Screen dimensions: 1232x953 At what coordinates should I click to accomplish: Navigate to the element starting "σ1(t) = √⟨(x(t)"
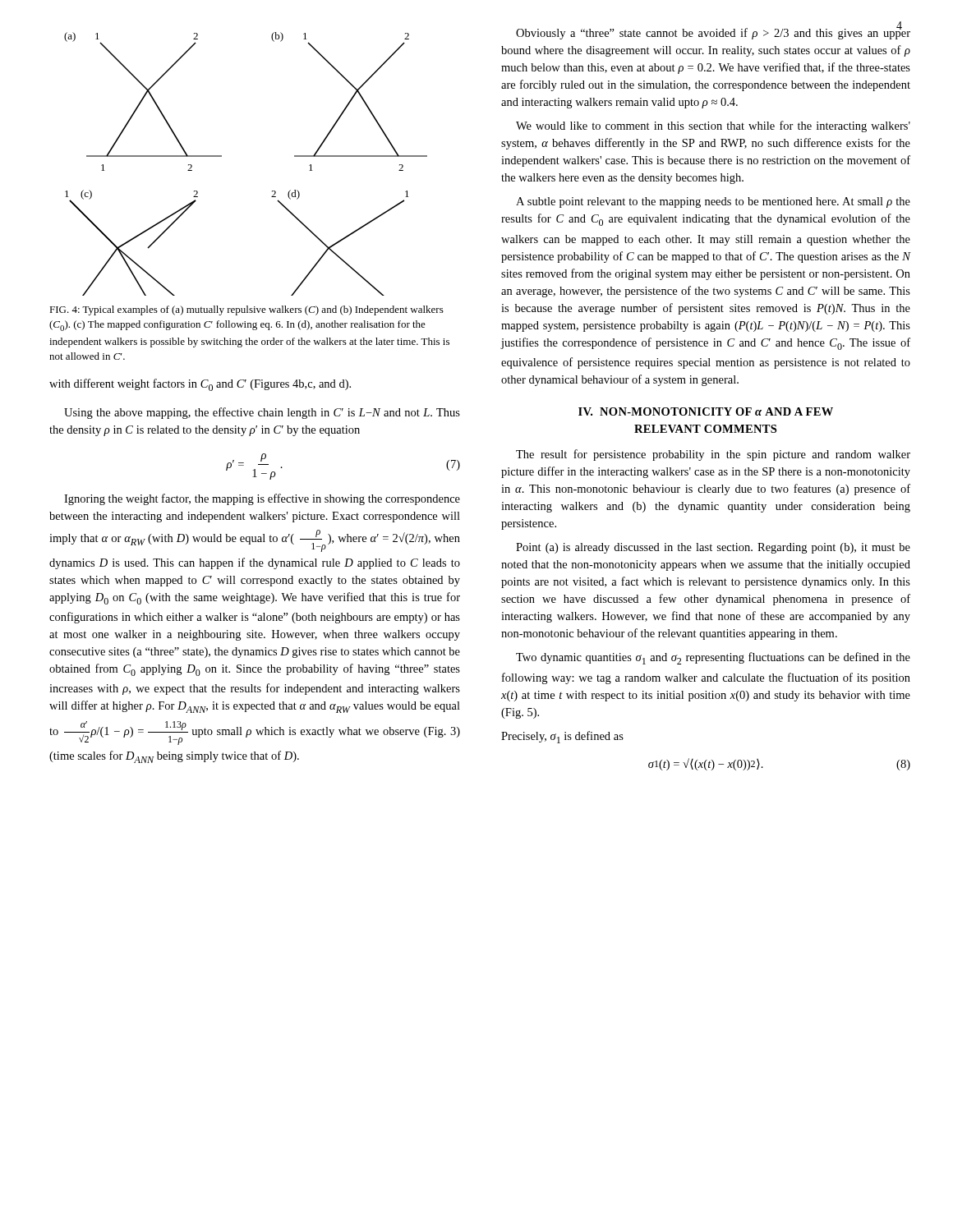click(x=705, y=764)
